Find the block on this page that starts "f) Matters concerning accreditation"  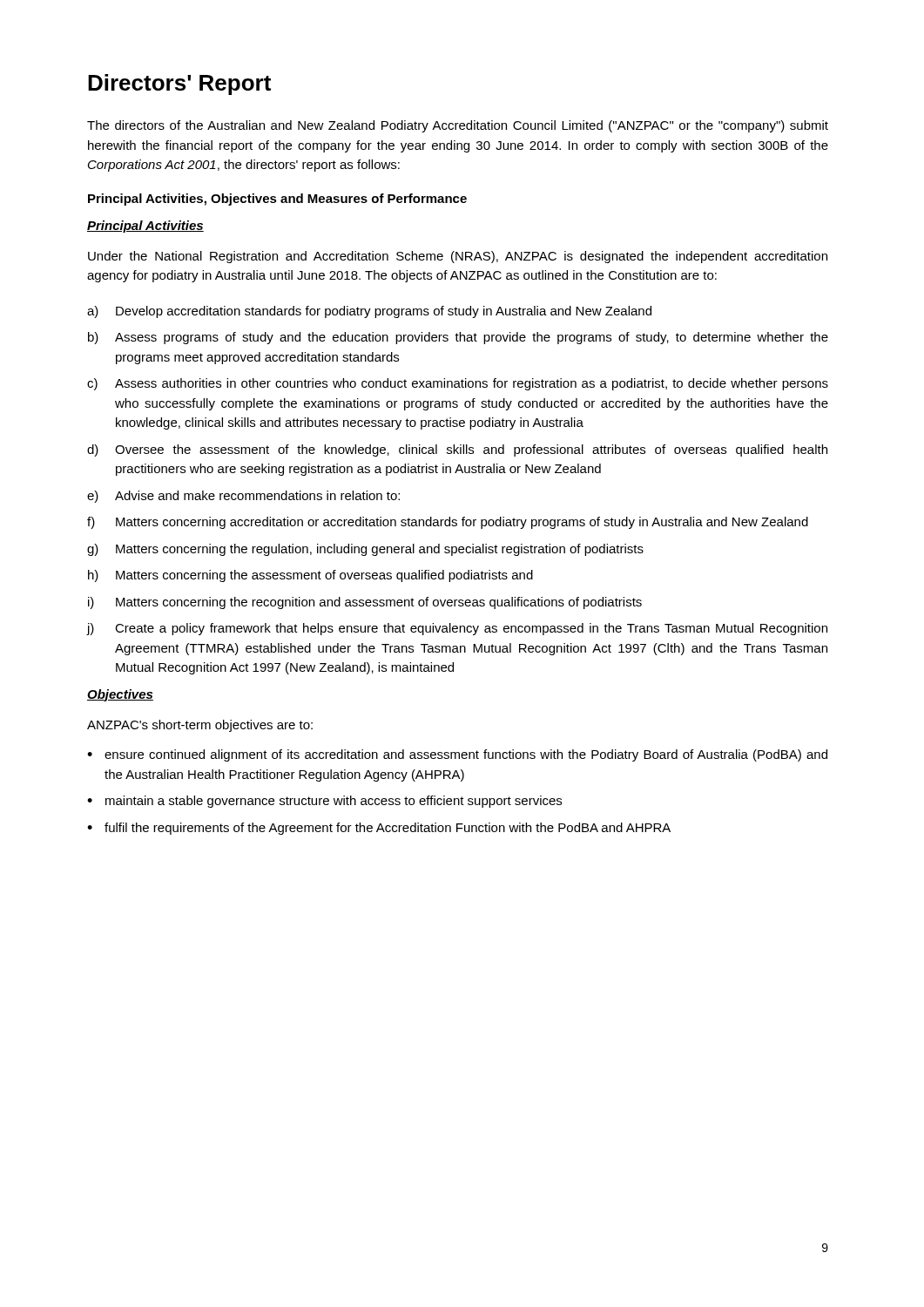pyautogui.click(x=458, y=522)
